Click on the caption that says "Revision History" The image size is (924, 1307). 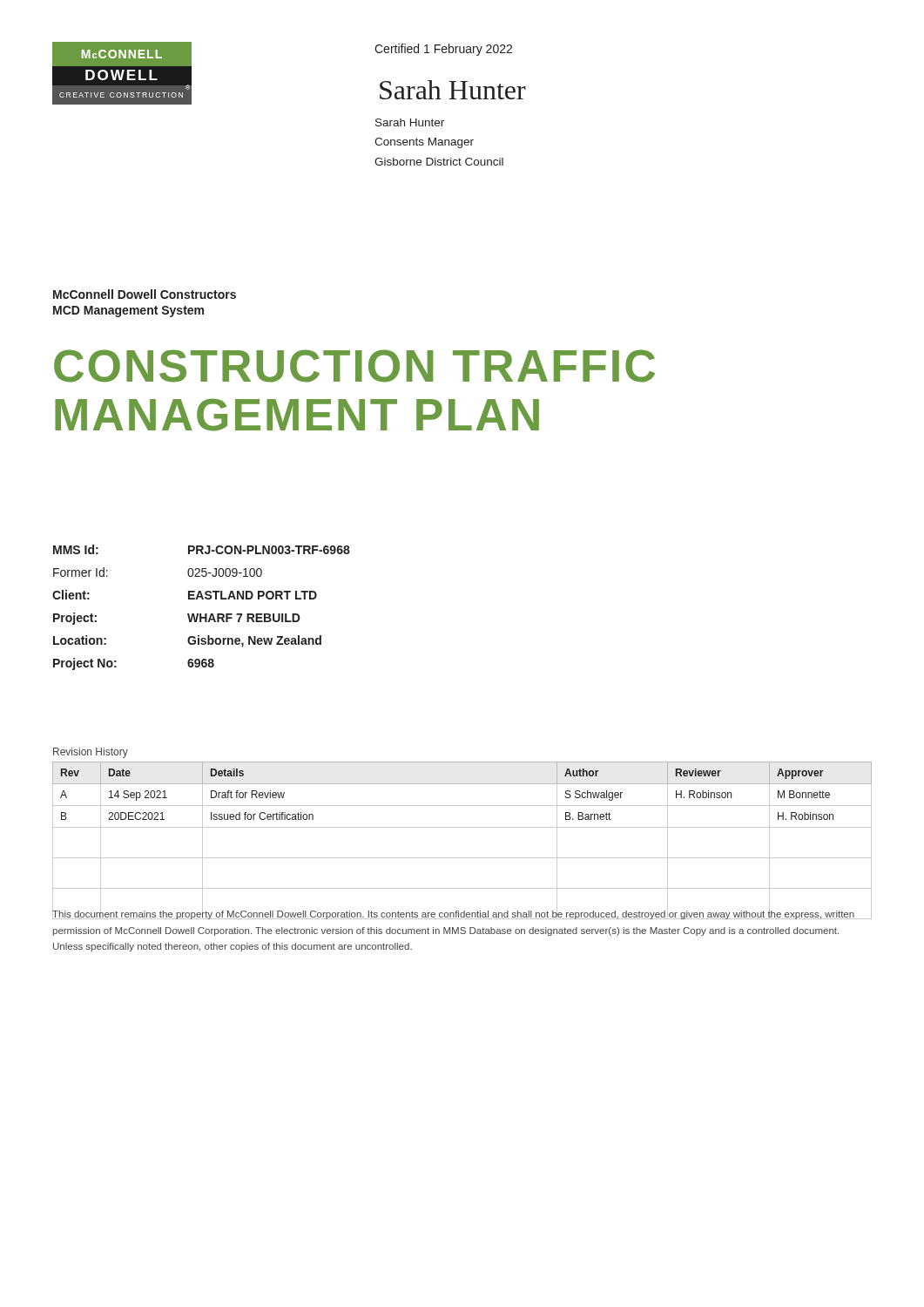pos(90,752)
